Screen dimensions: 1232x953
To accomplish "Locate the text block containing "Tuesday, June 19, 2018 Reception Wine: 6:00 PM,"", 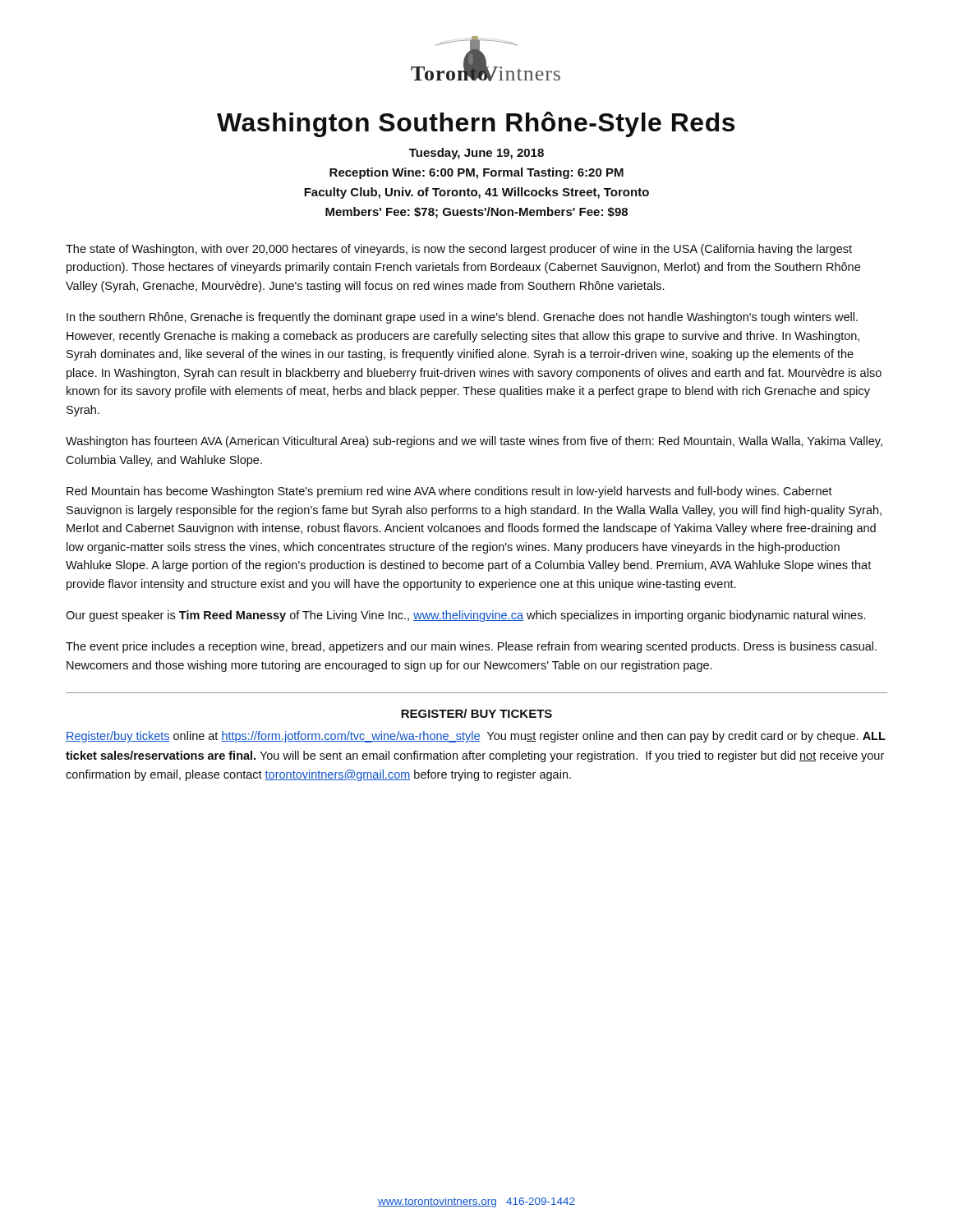I will point(476,182).
